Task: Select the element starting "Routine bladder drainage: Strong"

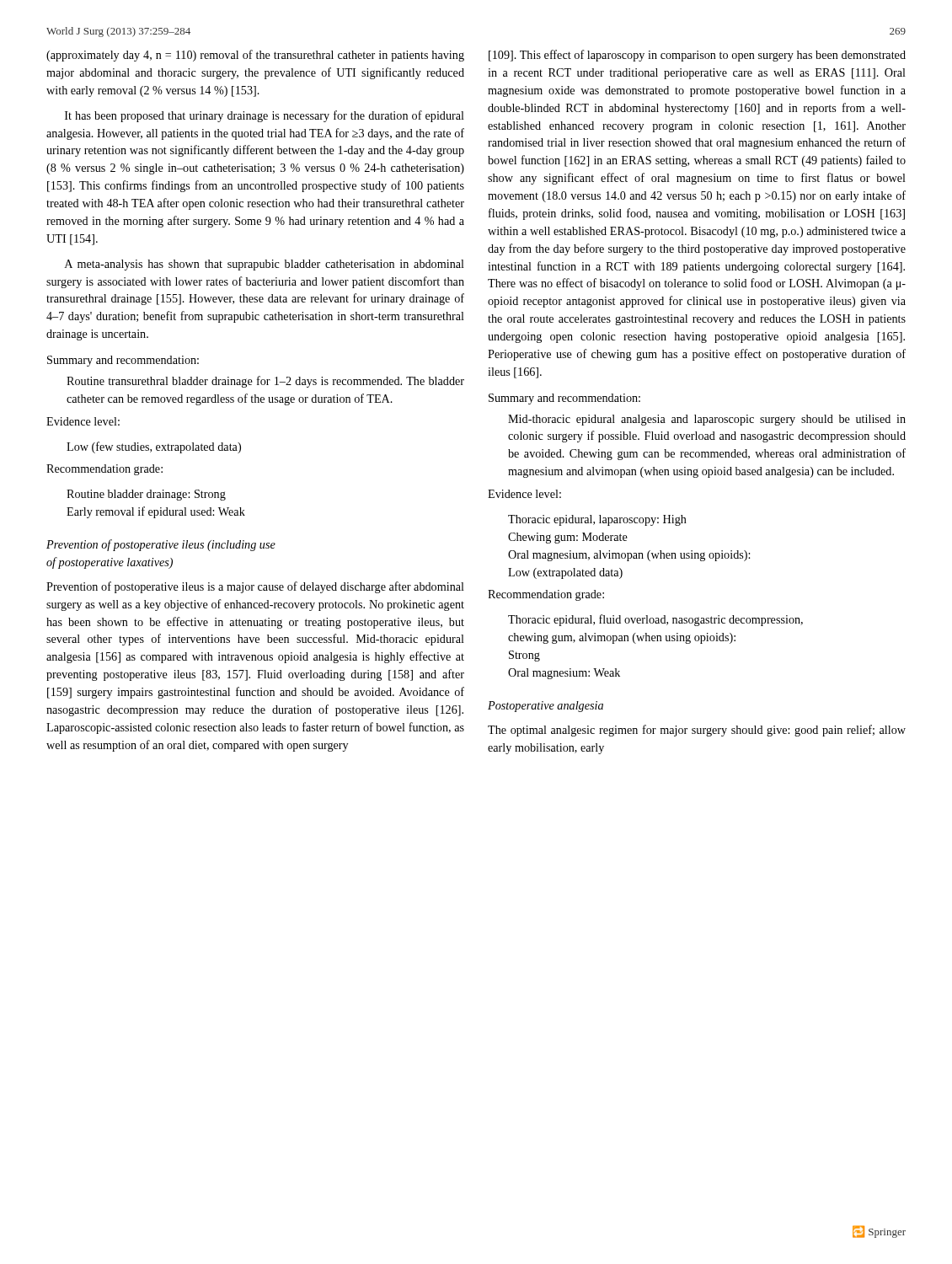Action: click(x=146, y=495)
